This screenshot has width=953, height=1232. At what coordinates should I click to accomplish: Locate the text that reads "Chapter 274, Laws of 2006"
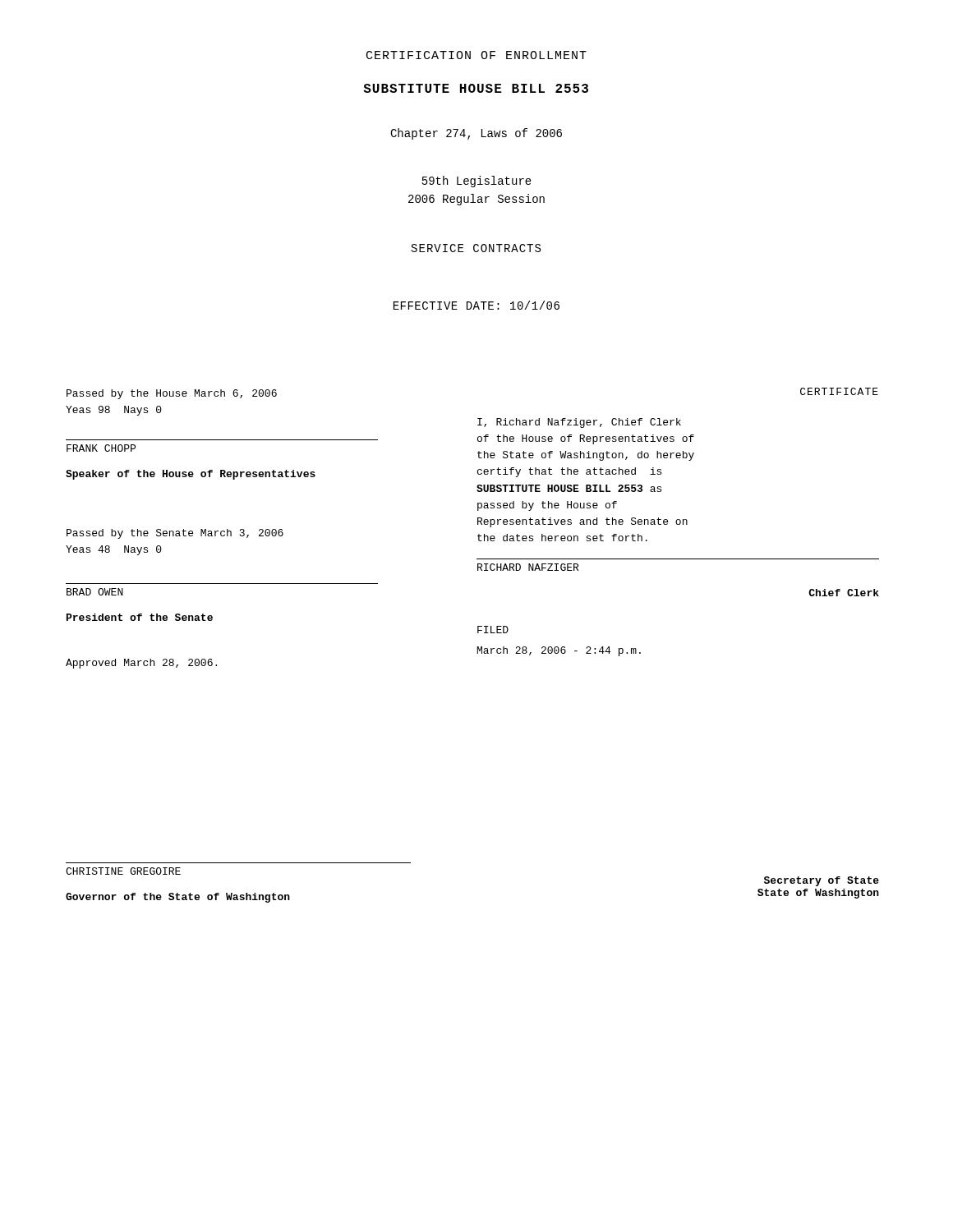[x=476, y=134]
